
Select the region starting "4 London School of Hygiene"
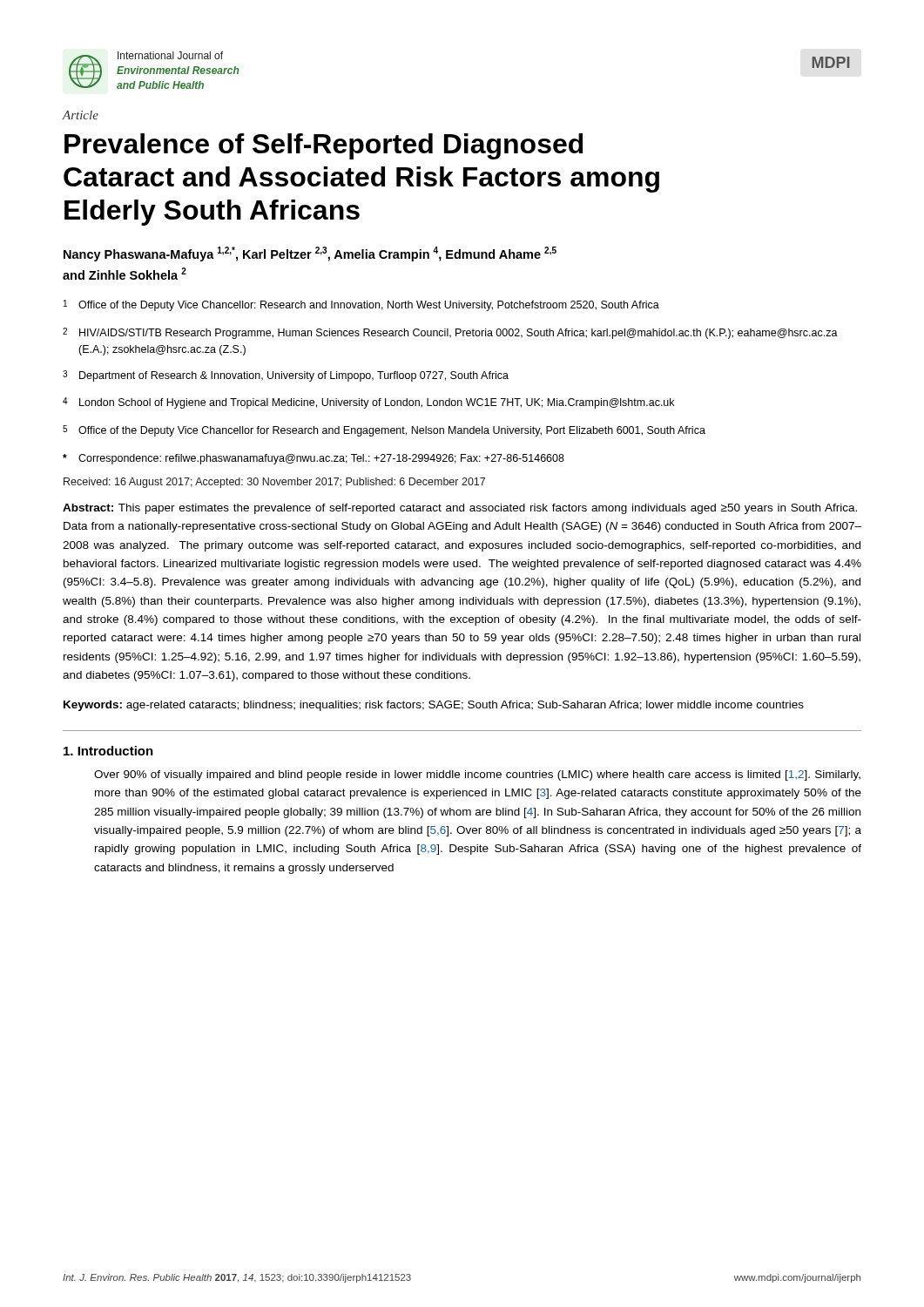point(462,404)
